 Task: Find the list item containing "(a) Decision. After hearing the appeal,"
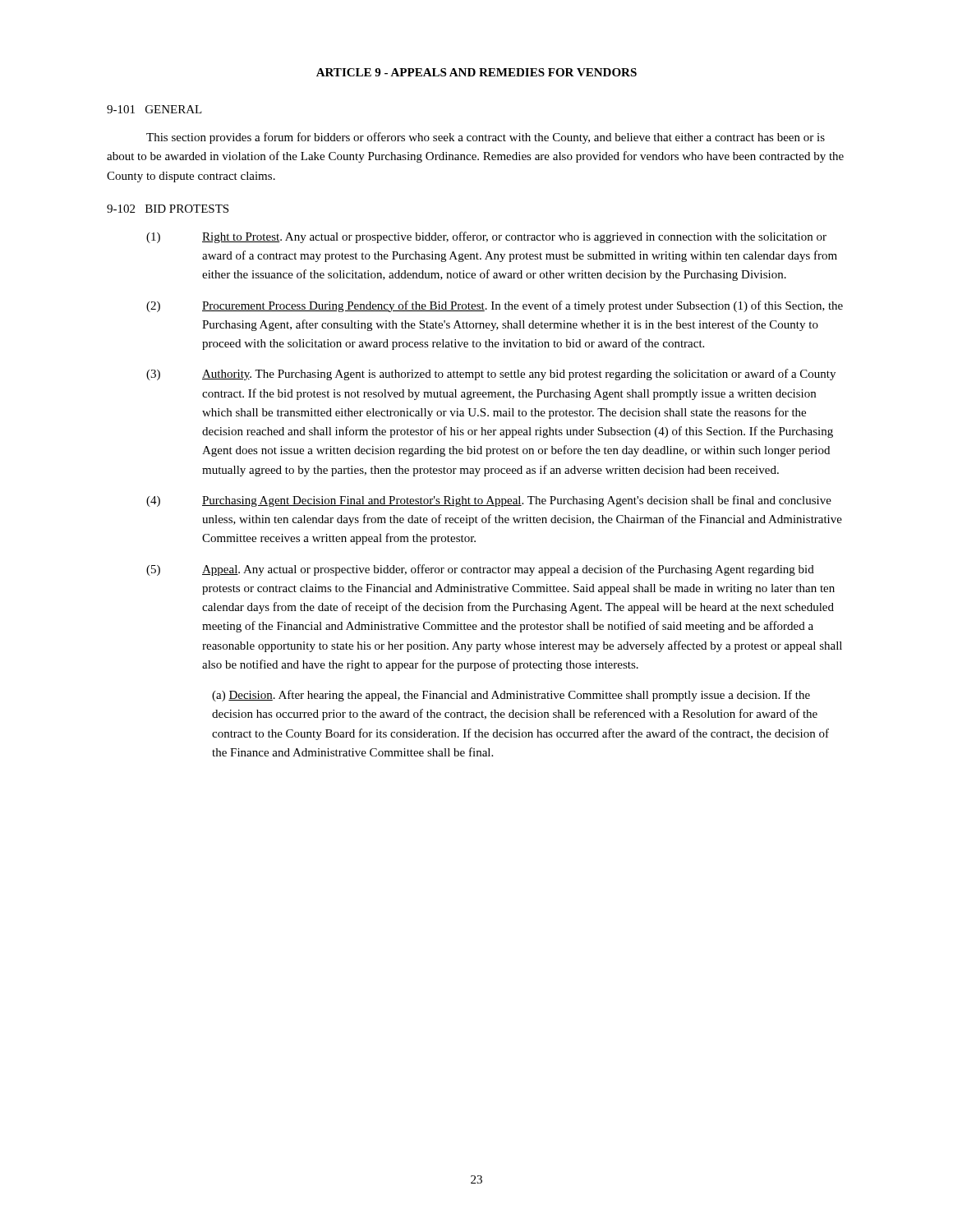click(529, 724)
